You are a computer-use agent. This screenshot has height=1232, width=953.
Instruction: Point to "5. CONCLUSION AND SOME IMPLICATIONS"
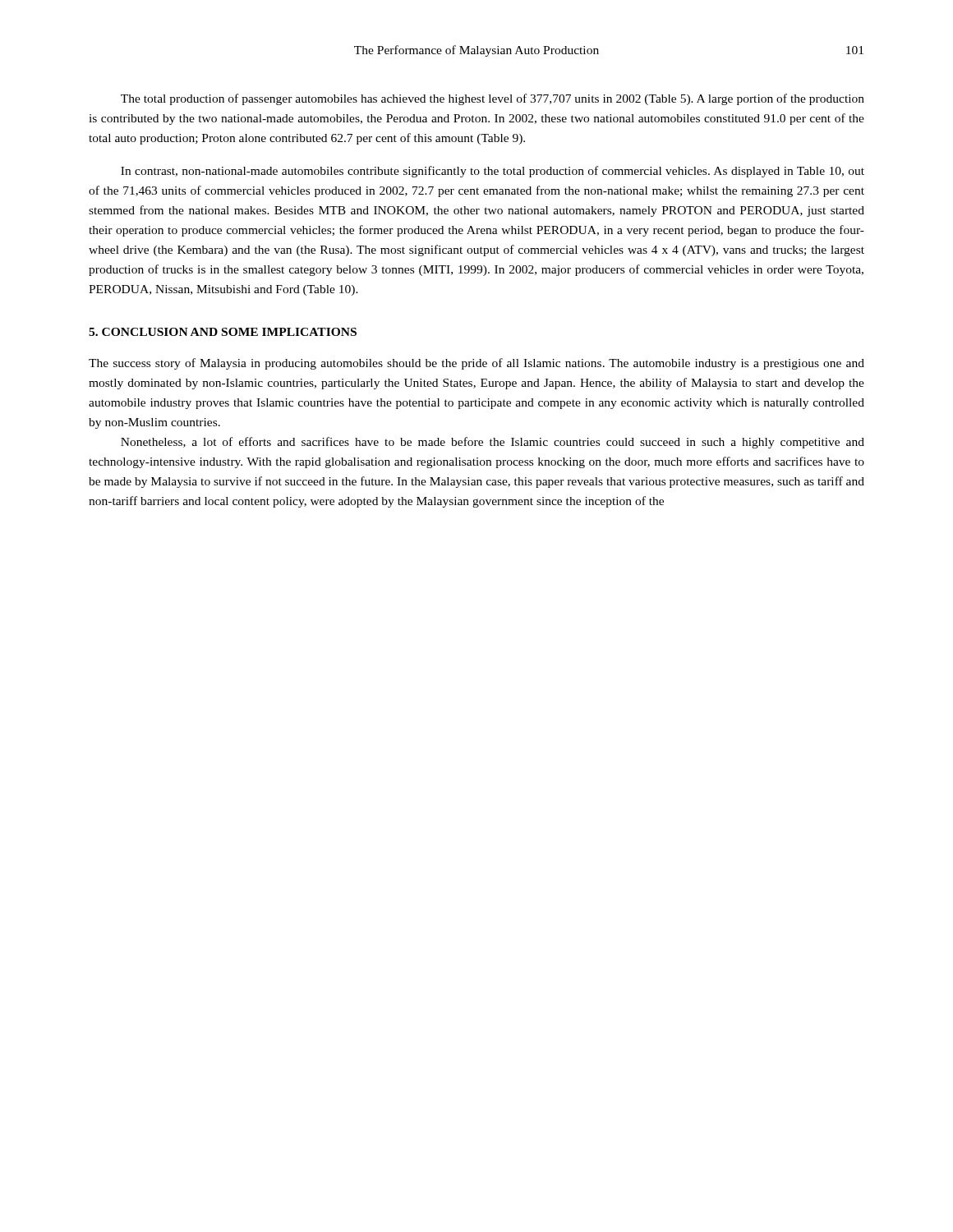coord(223,332)
